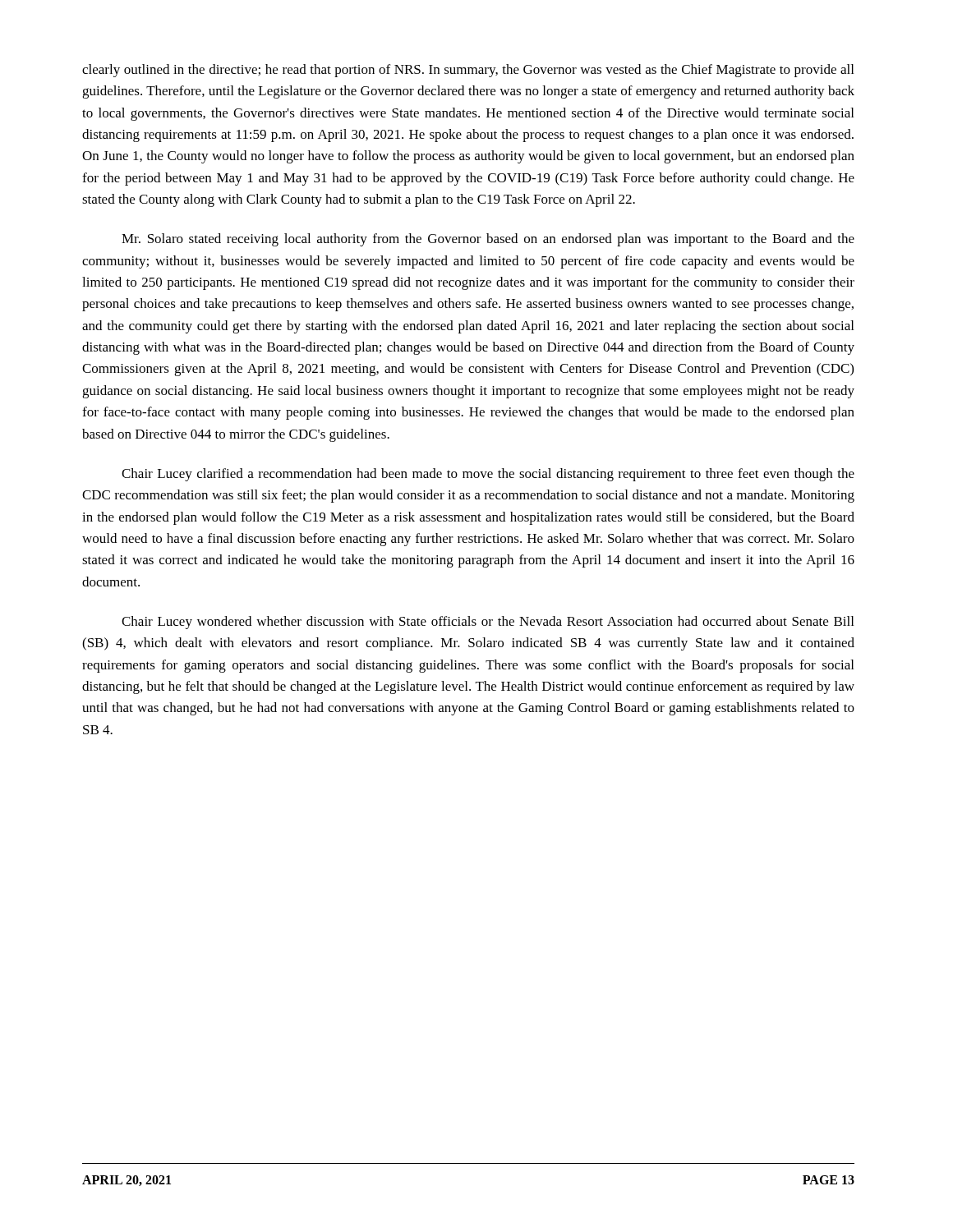Point to the block starting "Mr. Solaro stated receiving local authority"
This screenshot has width=953, height=1232.
pos(468,337)
